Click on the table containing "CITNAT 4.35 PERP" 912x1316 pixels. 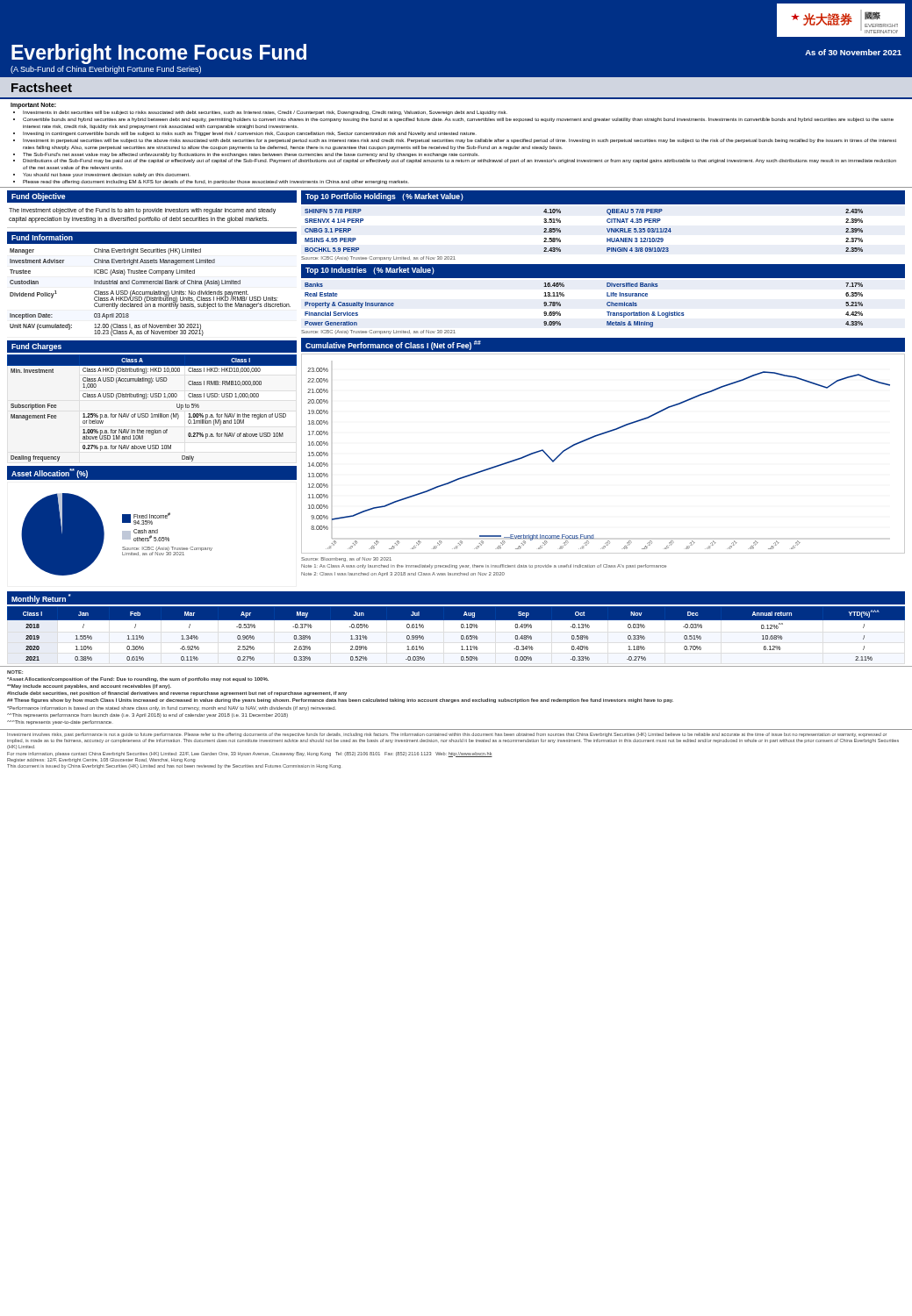point(603,230)
